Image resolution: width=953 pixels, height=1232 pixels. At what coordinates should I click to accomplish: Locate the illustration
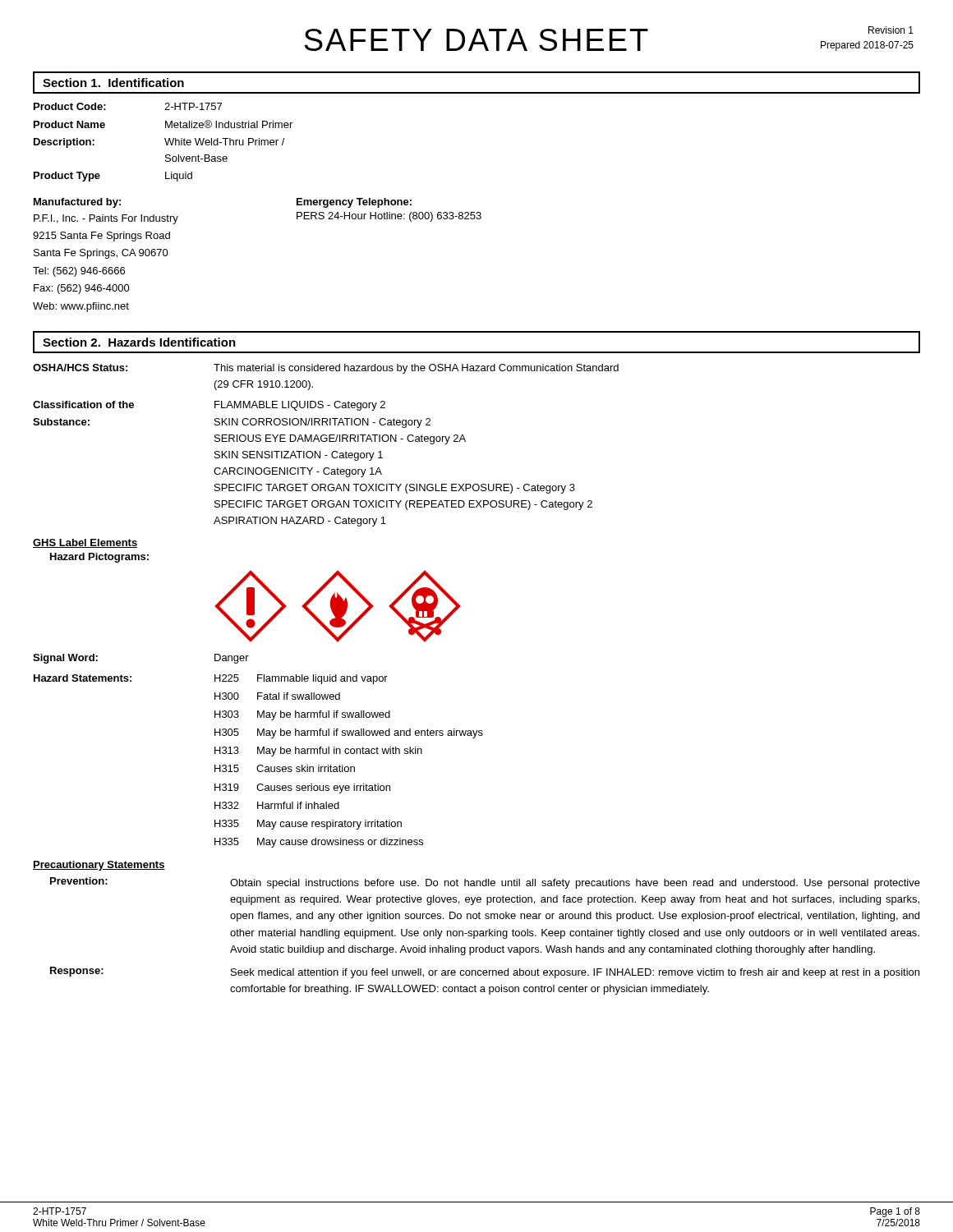coord(567,606)
